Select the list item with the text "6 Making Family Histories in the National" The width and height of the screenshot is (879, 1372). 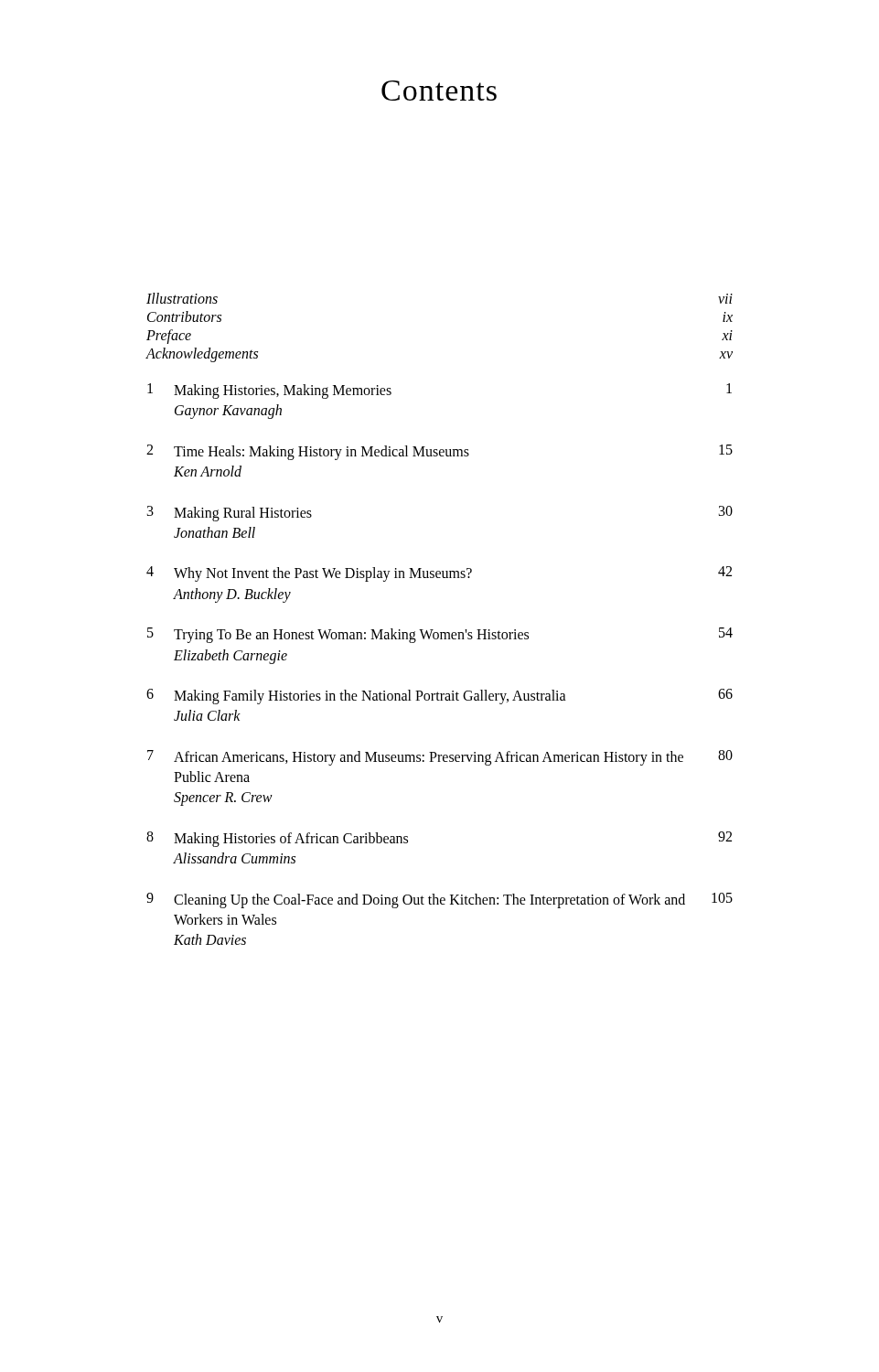coord(440,706)
